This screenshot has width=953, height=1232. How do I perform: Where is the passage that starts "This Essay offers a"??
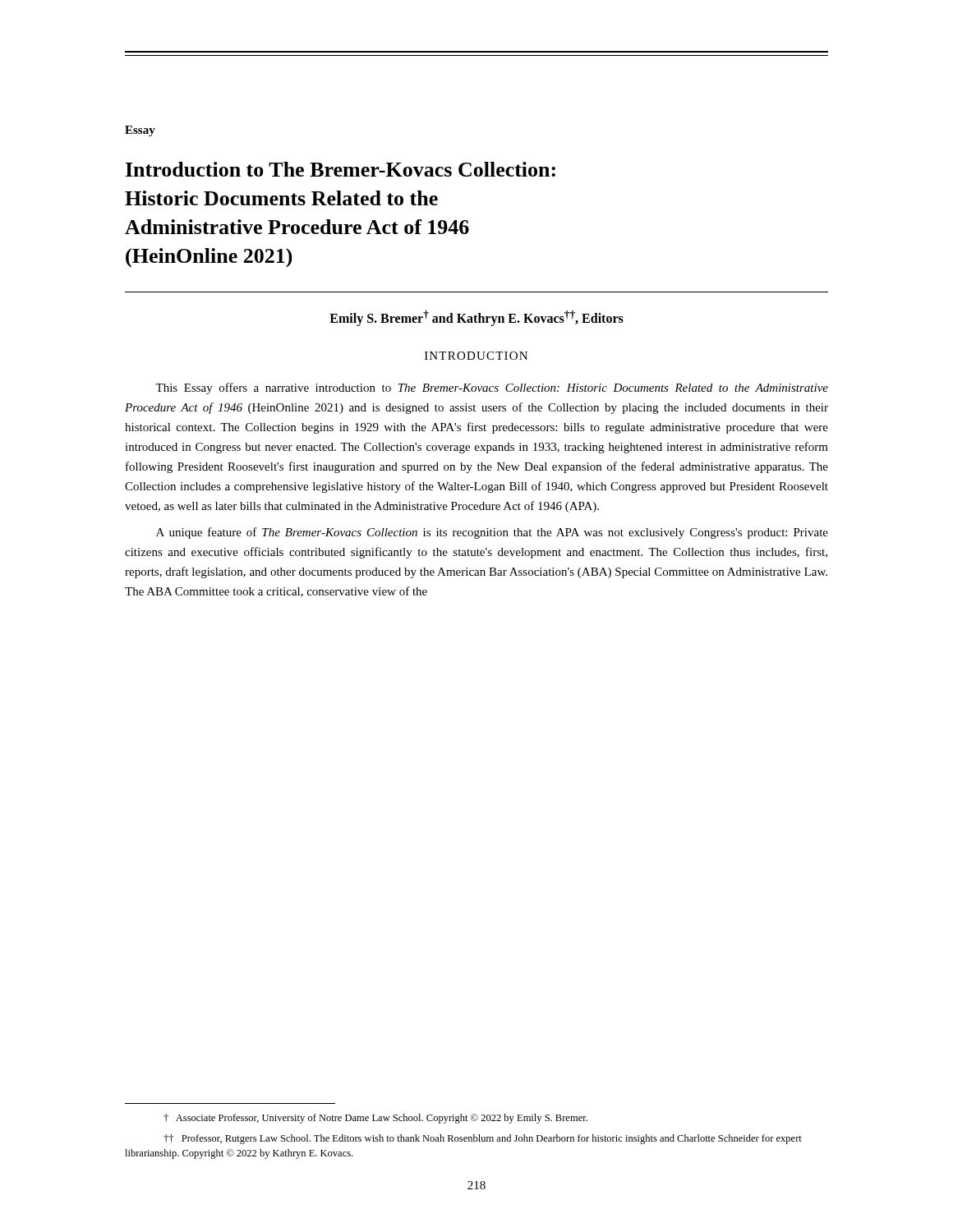tap(476, 489)
